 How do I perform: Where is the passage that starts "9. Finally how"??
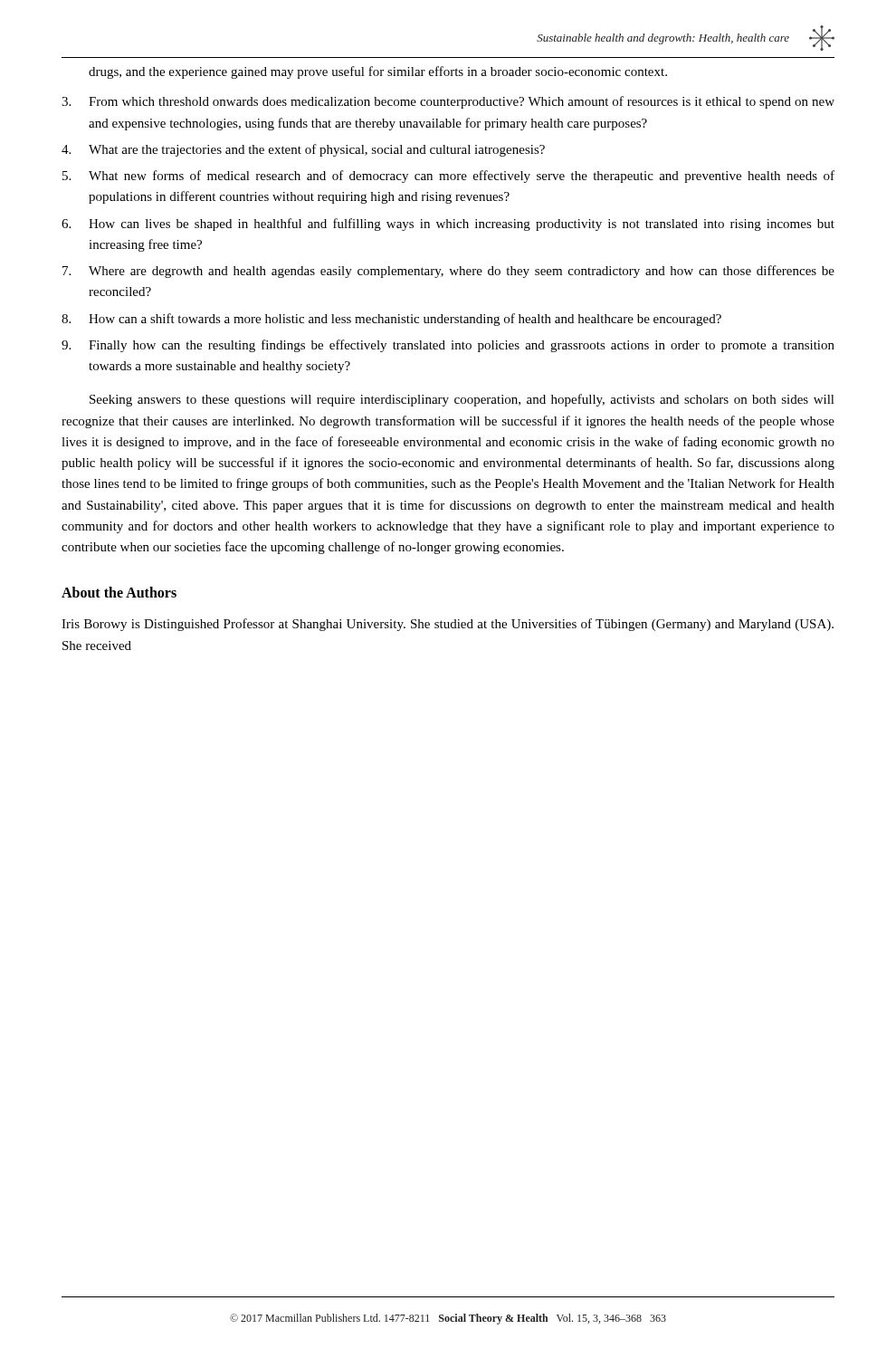(x=448, y=356)
